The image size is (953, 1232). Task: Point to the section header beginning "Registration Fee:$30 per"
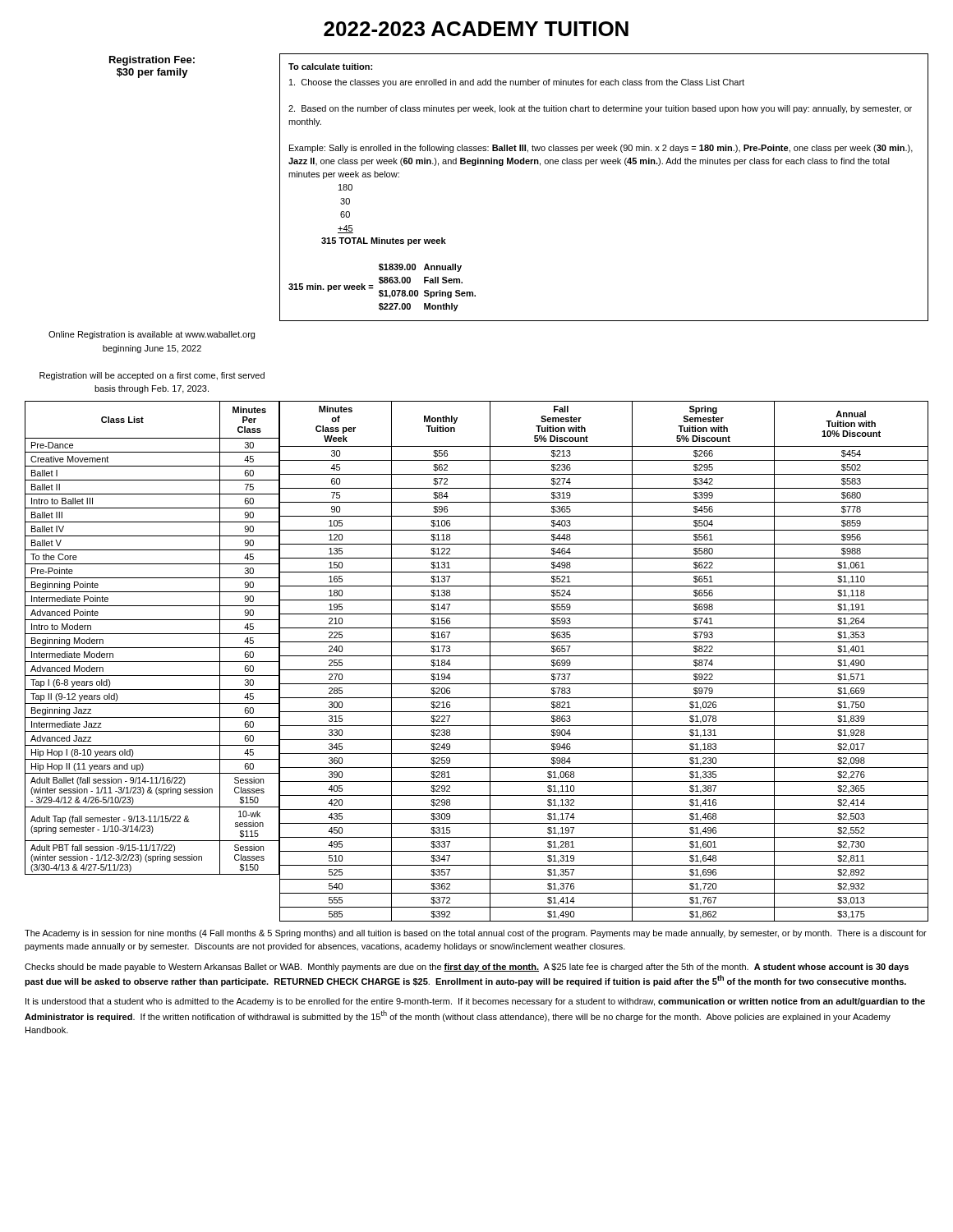pos(152,66)
